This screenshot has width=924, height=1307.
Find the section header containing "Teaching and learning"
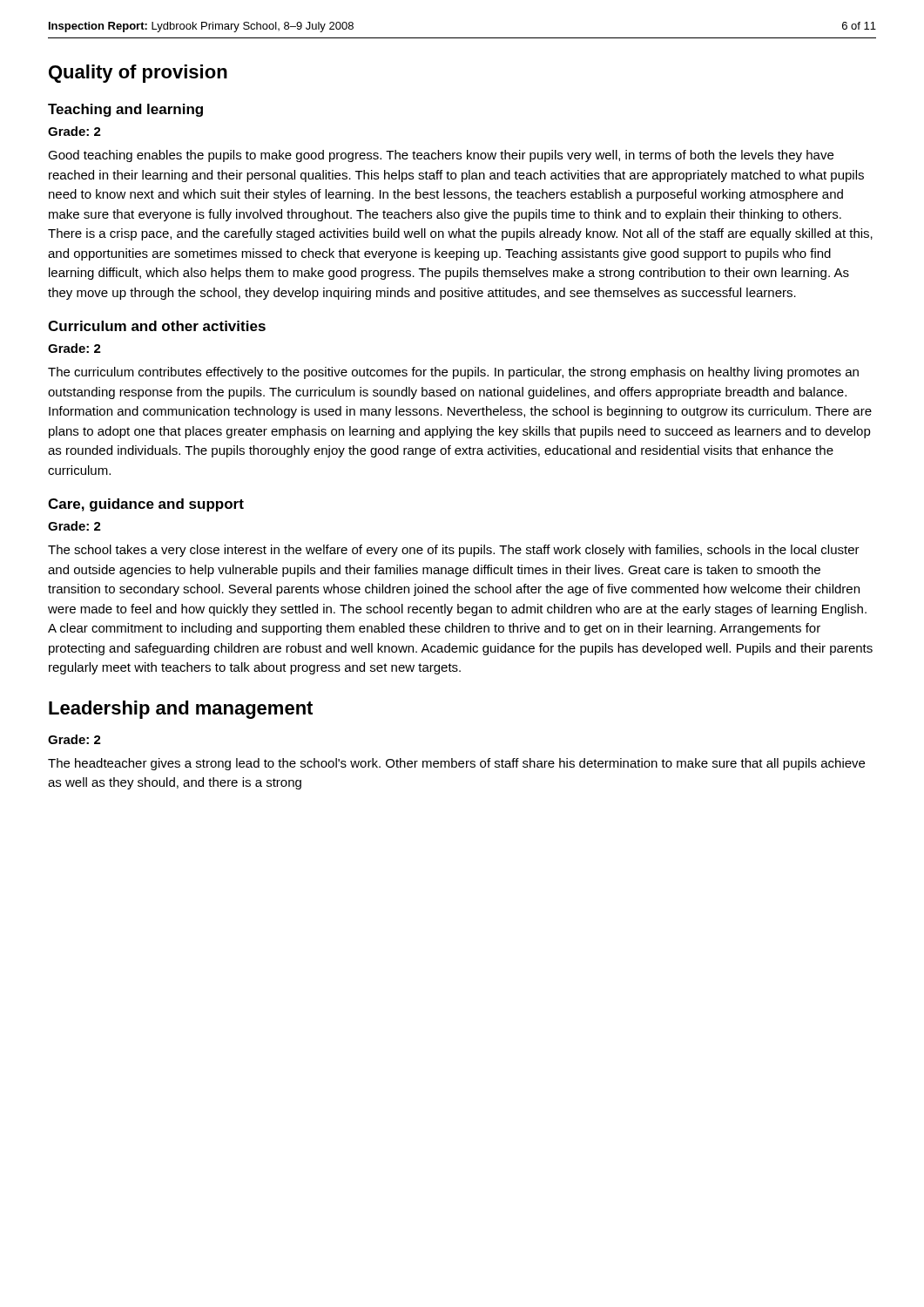click(125, 110)
